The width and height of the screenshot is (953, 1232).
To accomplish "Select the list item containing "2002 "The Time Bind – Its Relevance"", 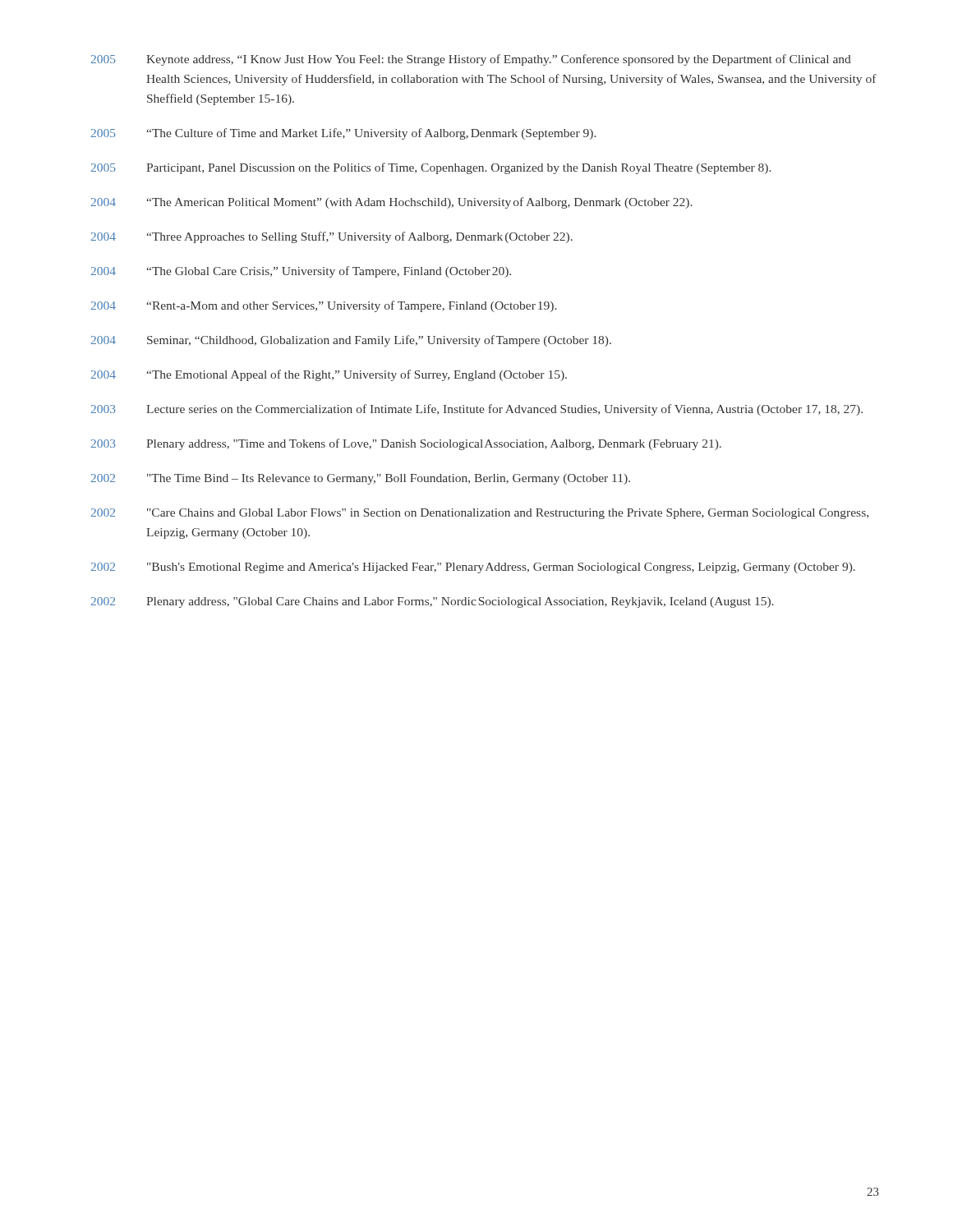I will tap(485, 478).
